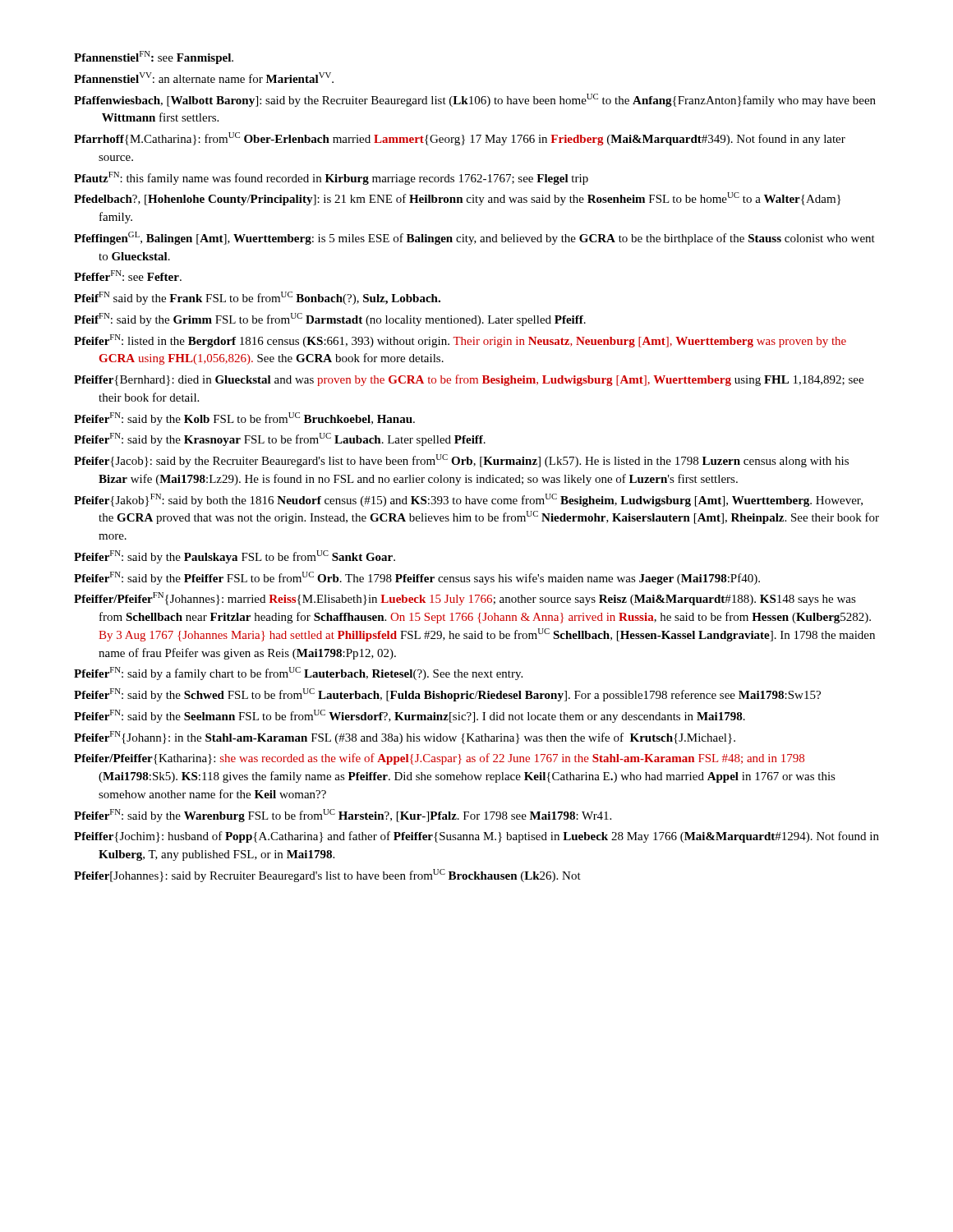Locate the block of text that opens with "PfeiferFN: said by the Kolb FSL to"

(x=245, y=418)
